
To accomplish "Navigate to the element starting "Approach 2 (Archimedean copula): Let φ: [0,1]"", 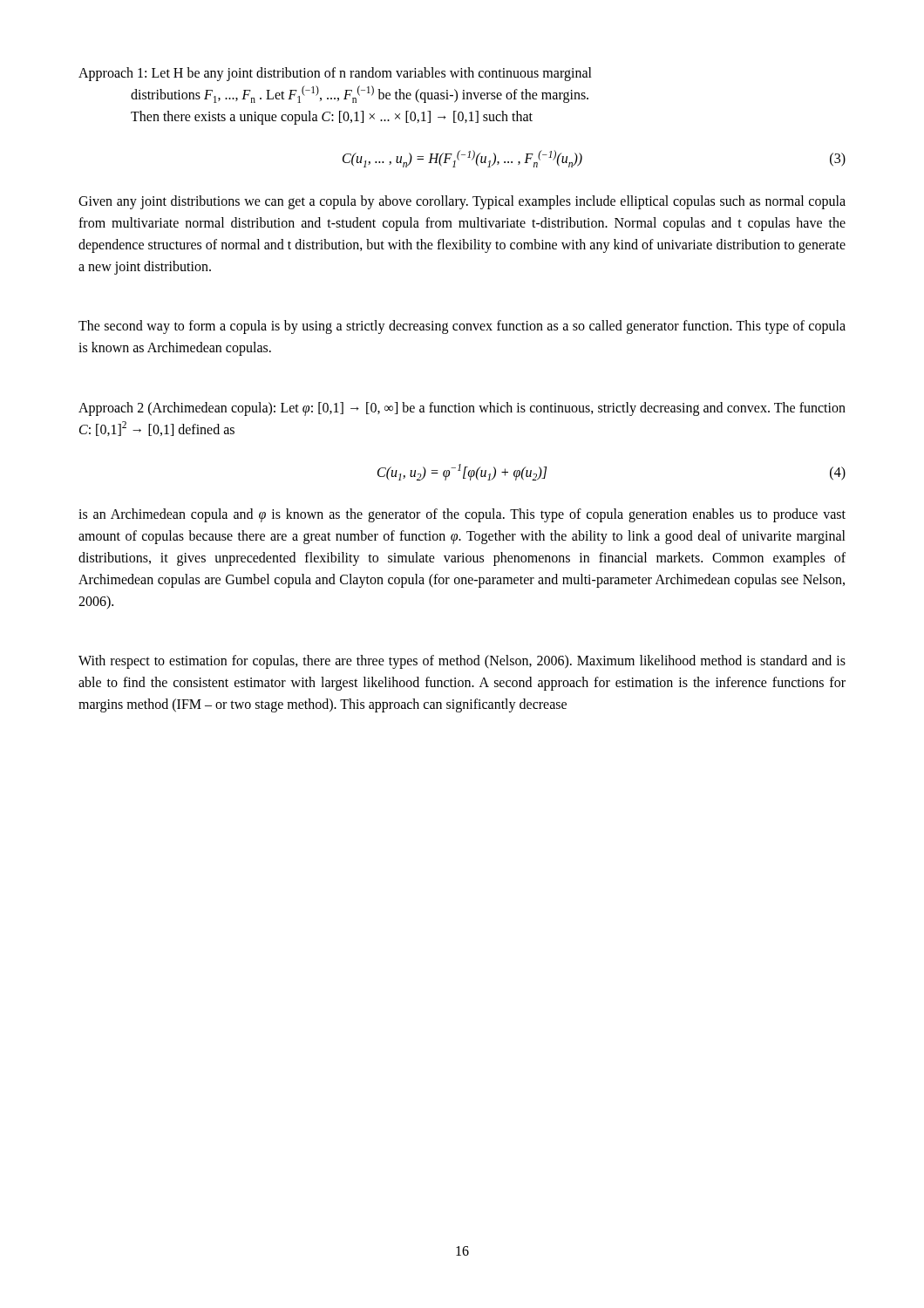I will [x=462, y=418].
